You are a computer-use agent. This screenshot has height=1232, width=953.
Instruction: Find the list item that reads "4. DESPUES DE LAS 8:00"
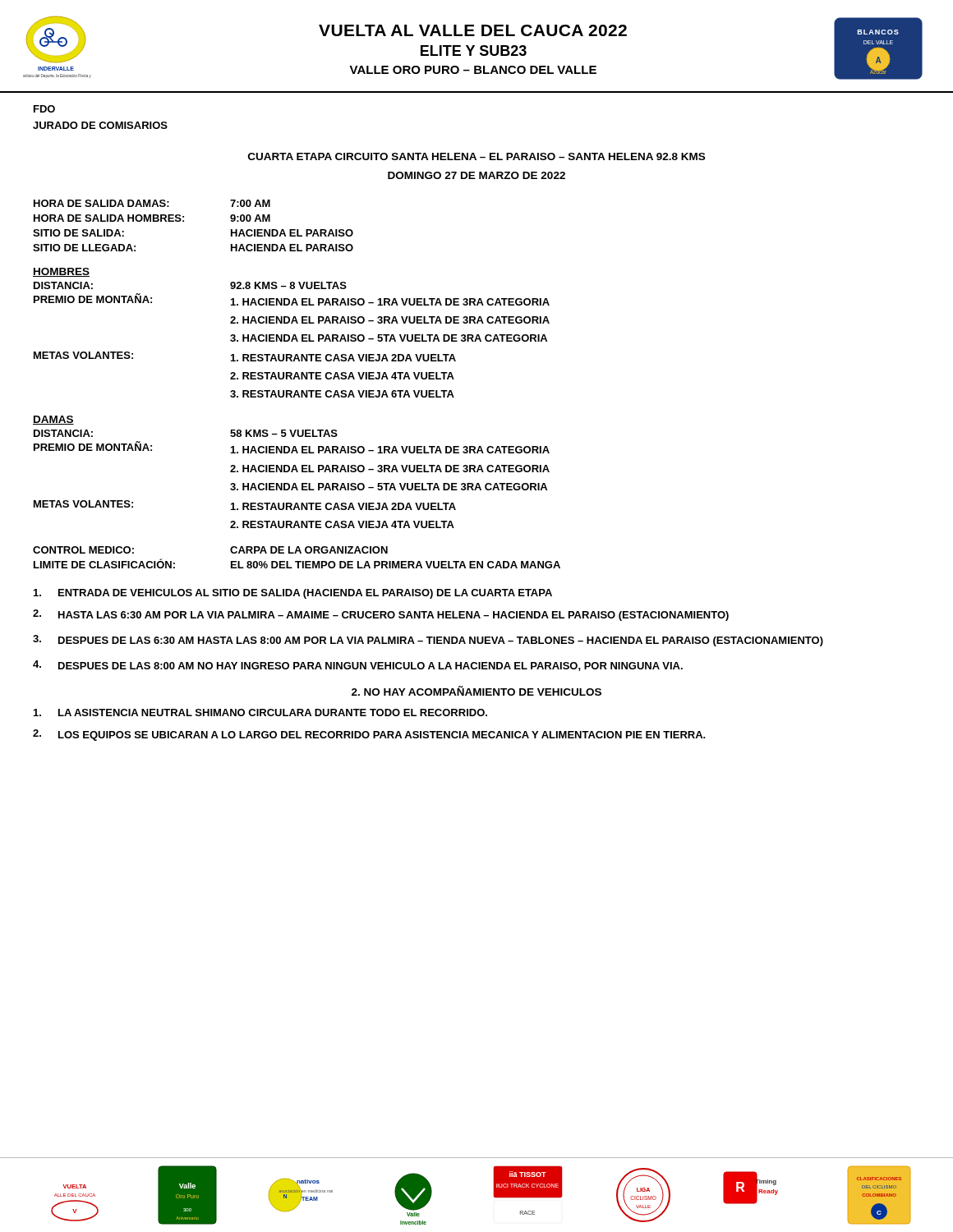(x=358, y=666)
